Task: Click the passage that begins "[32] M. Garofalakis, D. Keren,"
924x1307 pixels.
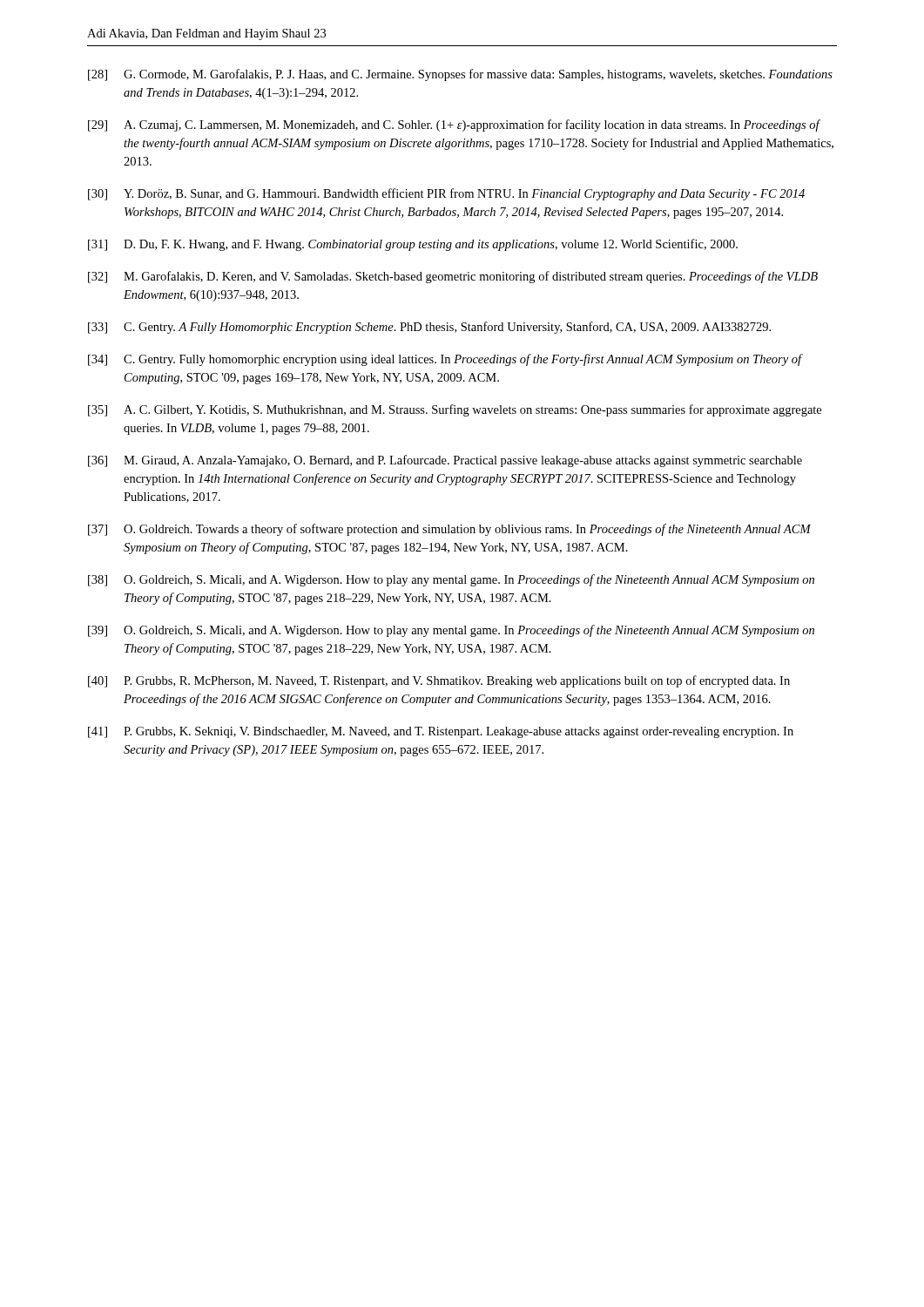Action: click(462, 286)
